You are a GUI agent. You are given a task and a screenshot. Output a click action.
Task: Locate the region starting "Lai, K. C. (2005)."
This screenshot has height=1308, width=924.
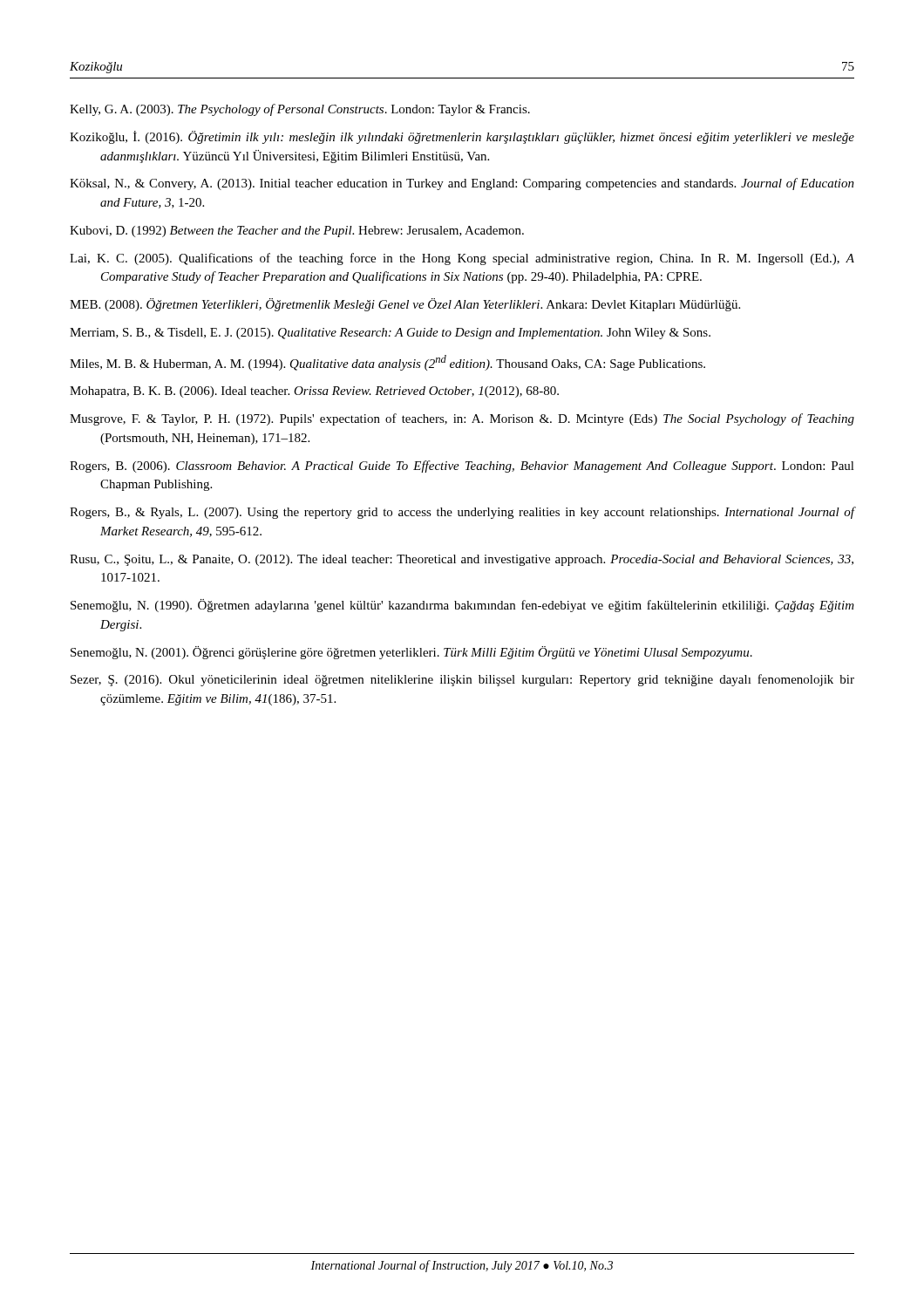click(462, 267)
